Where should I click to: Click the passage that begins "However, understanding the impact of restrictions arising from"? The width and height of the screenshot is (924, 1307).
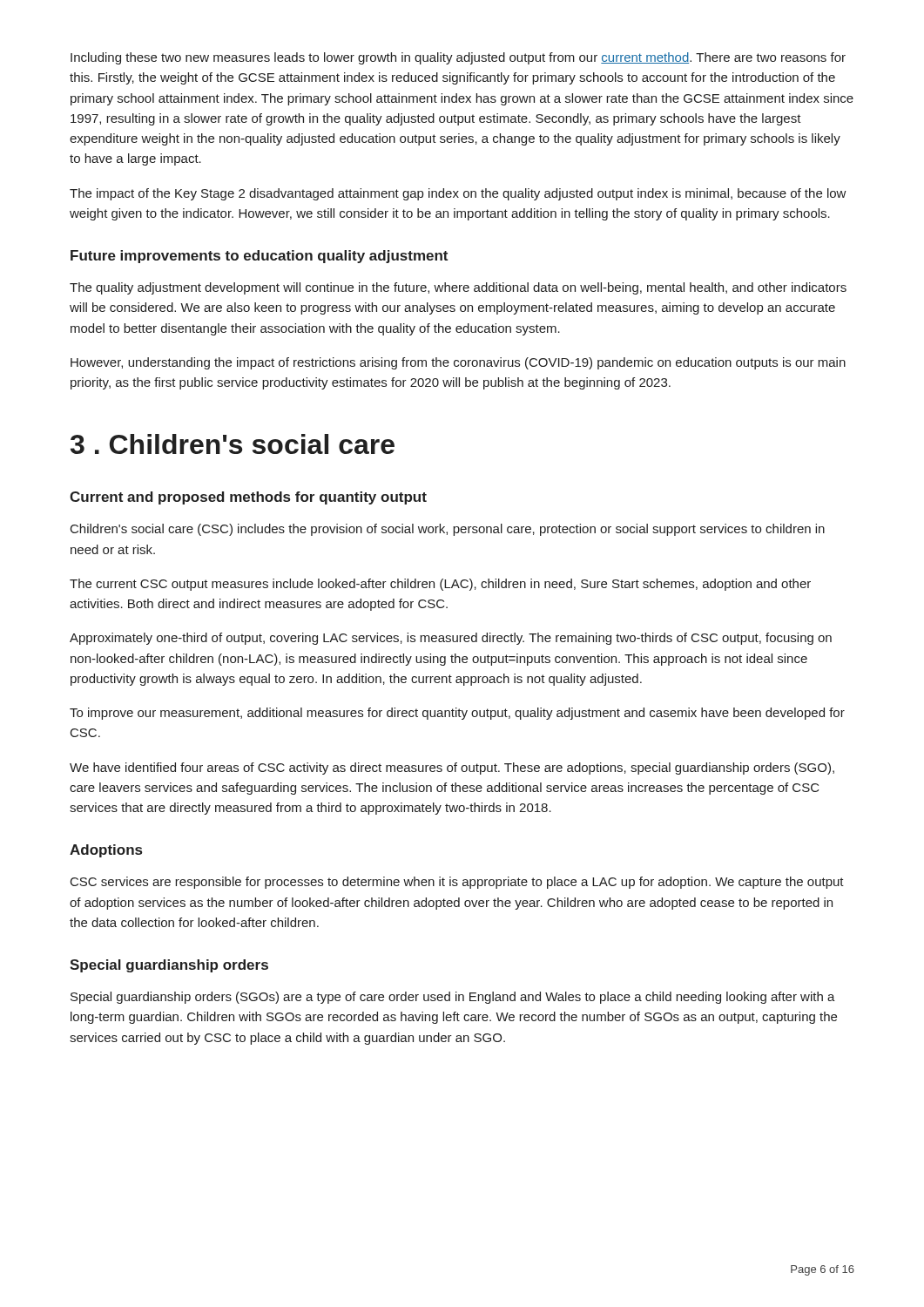tap(458, 372)
